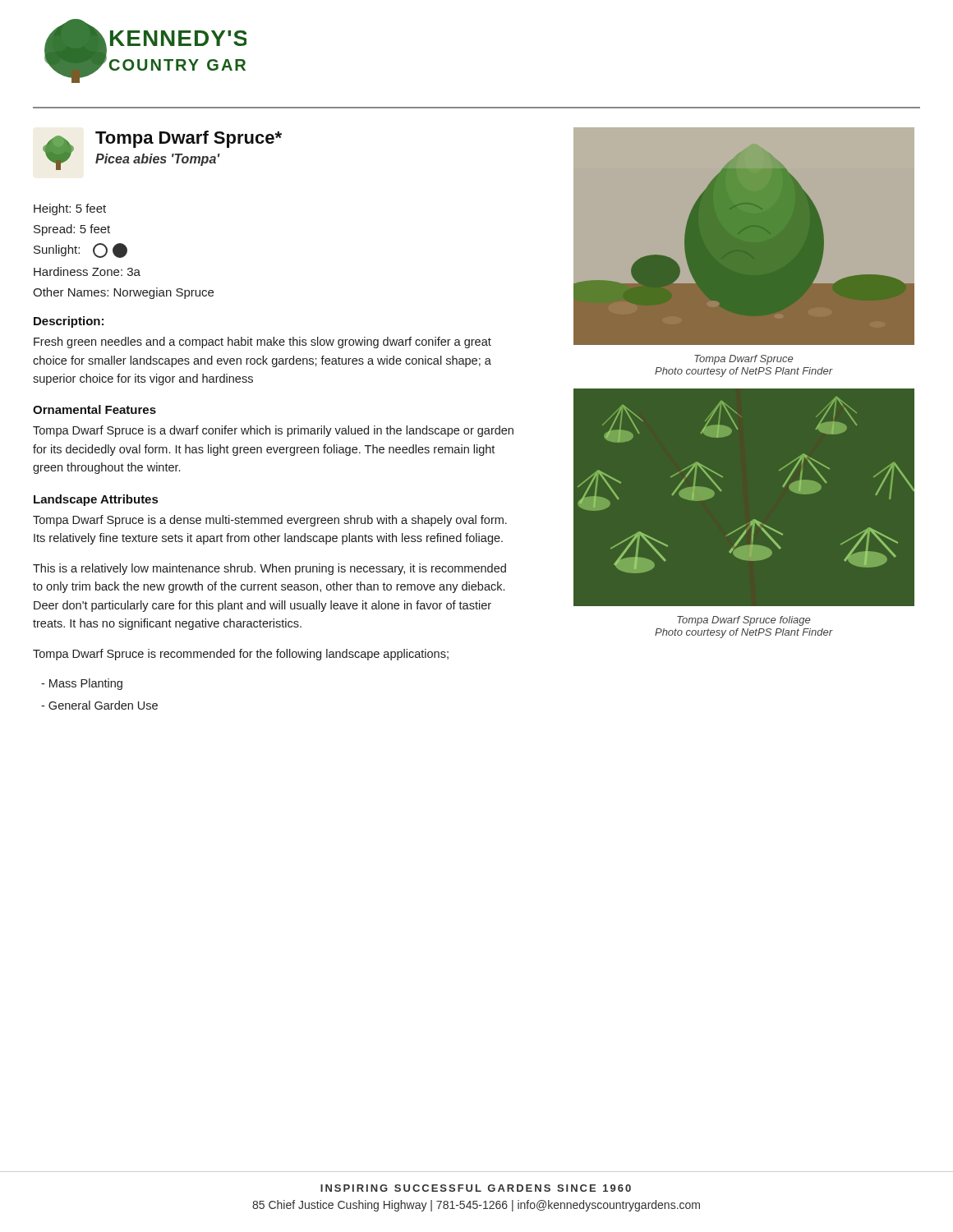This screenshot has width=953, height=1232.
Task: Locate the caption that says "Tompa Dwarf Spruce foliagePhoto courtesy of NetPS"
Action: [743, 626]
